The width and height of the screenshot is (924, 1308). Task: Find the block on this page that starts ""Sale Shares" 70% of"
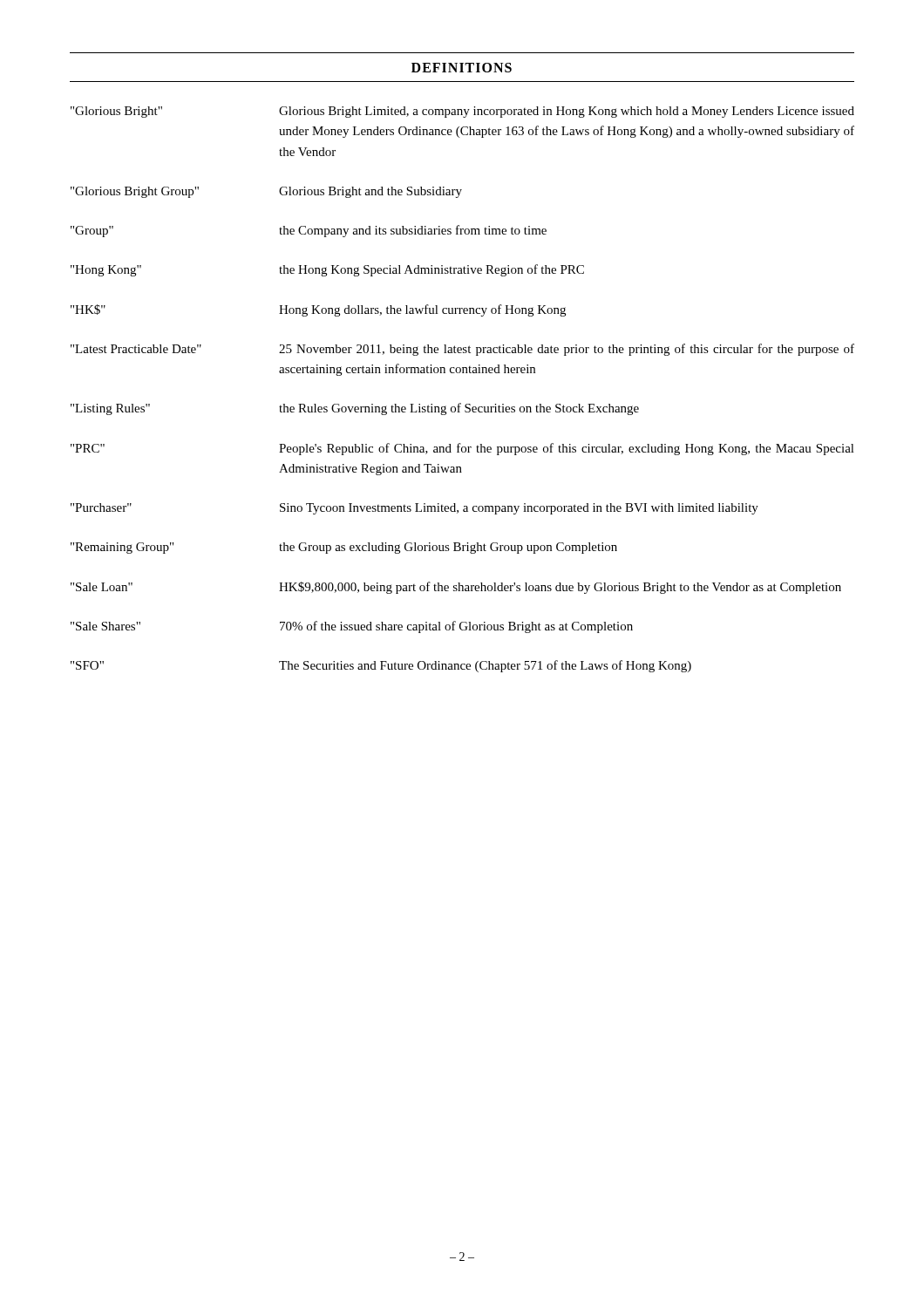[462, 636]
